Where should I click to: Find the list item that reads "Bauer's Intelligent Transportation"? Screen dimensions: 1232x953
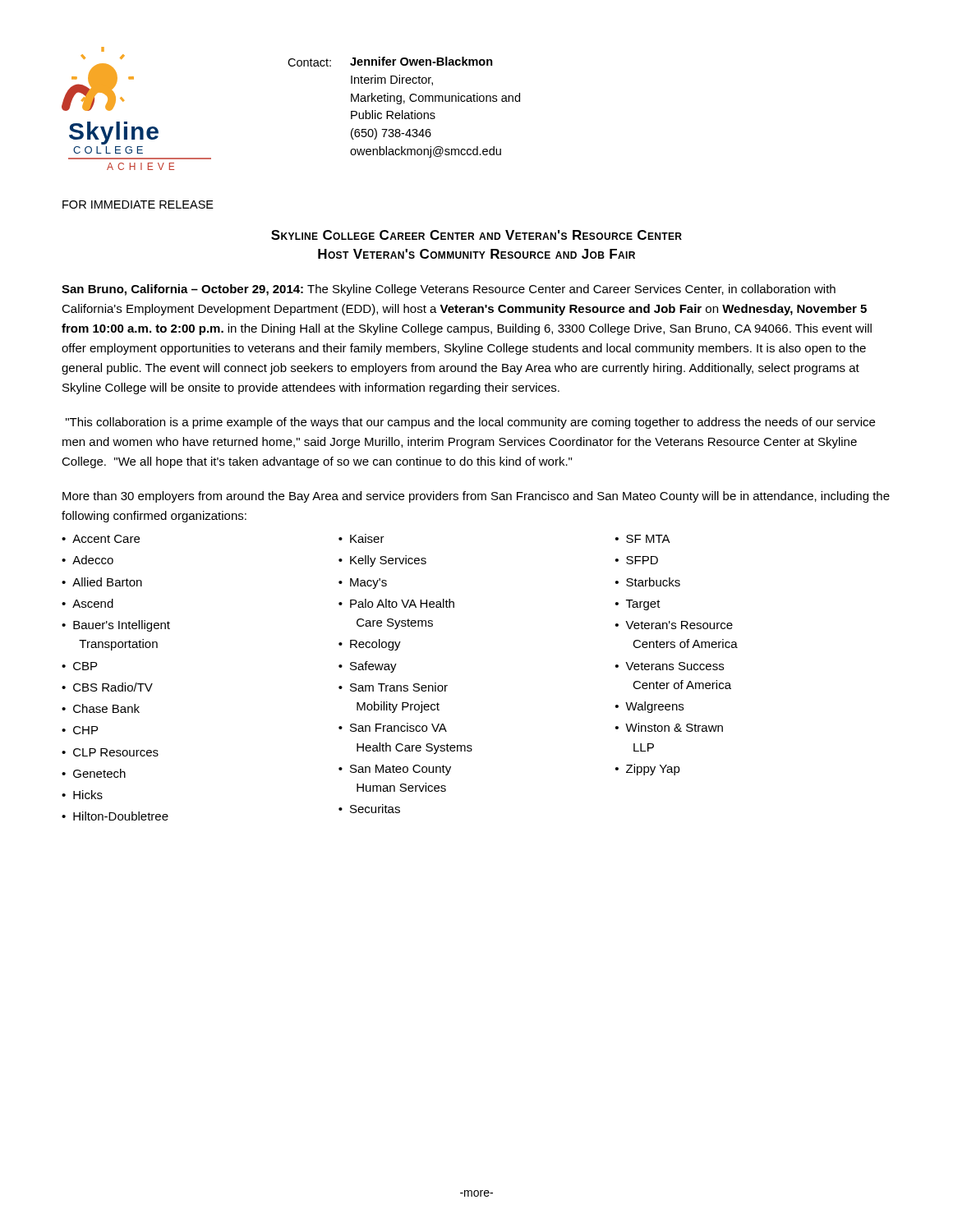121,634
